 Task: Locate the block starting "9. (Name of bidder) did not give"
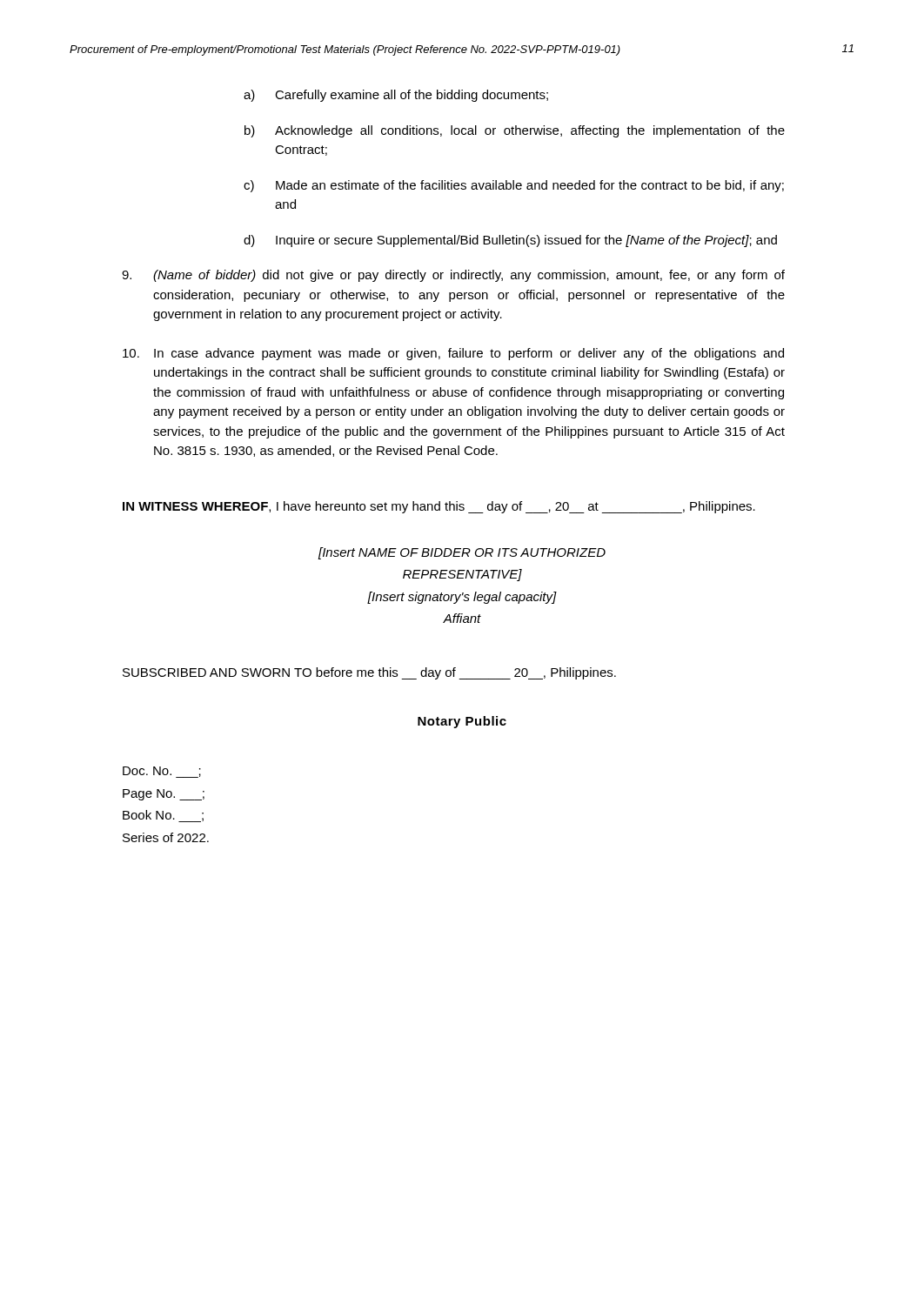point(453,295)
